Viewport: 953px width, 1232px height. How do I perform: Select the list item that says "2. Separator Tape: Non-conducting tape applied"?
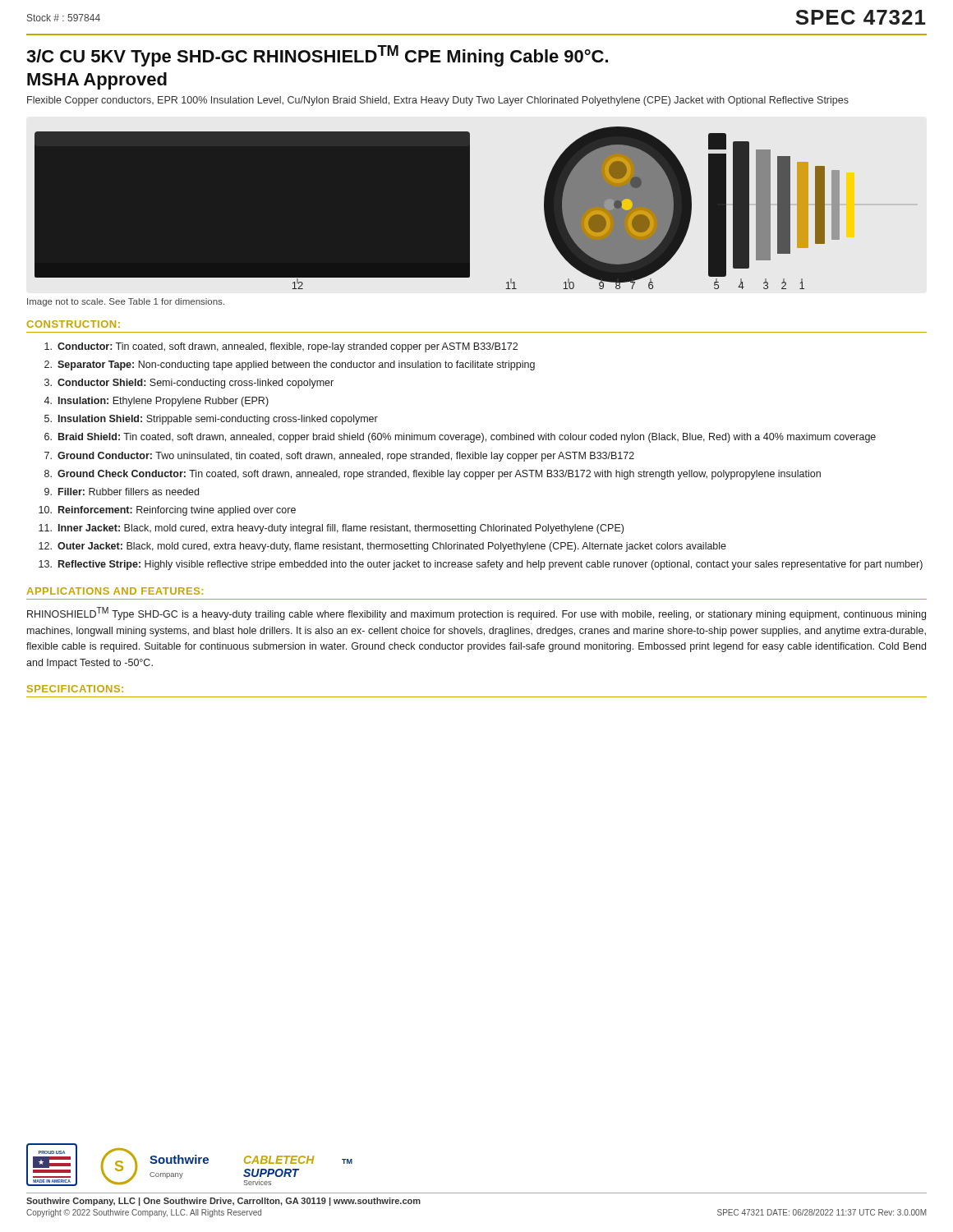tap(476, 365)
